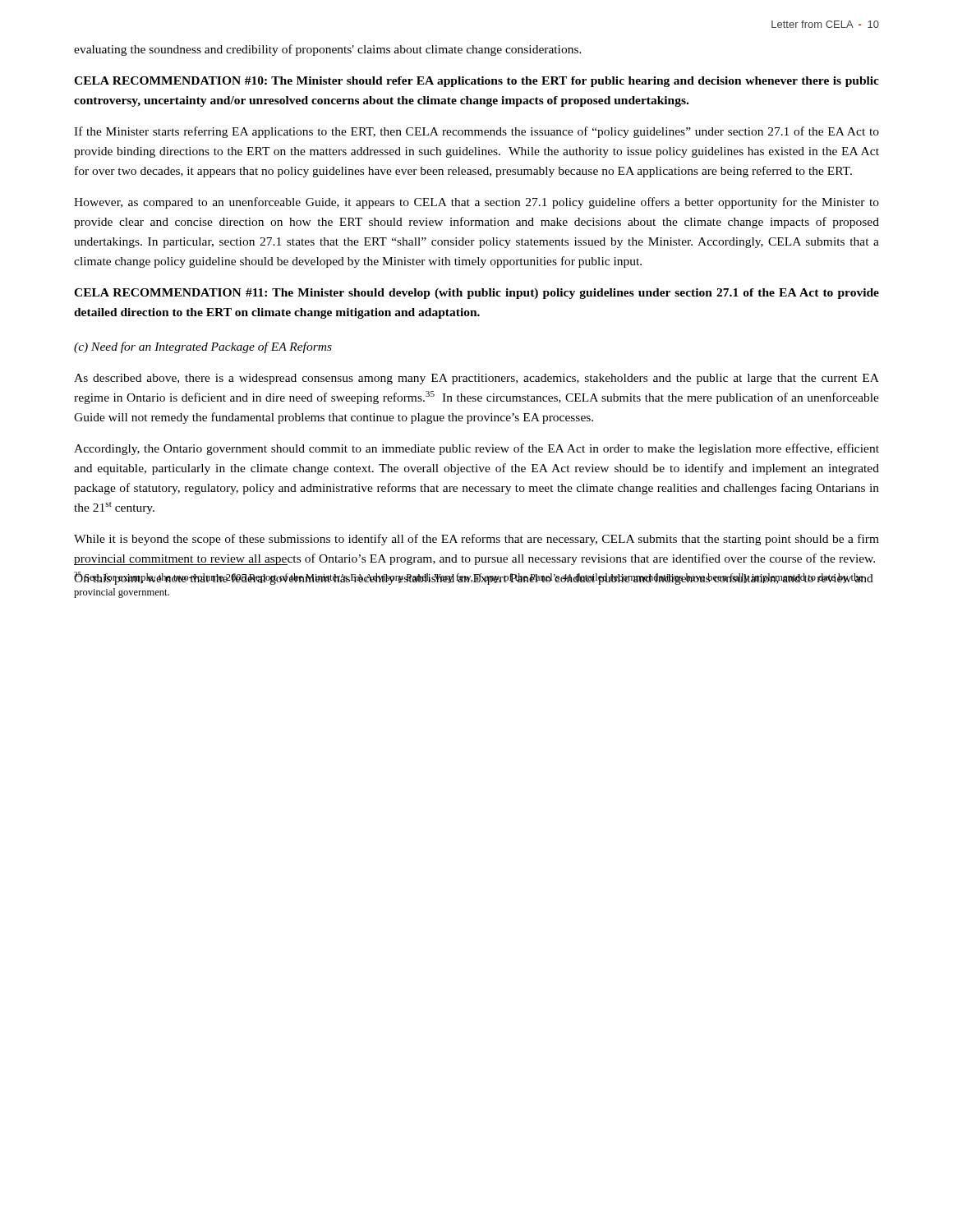Point to the block beginning "Accordingly, the Ontario"

tap(476, 478)
